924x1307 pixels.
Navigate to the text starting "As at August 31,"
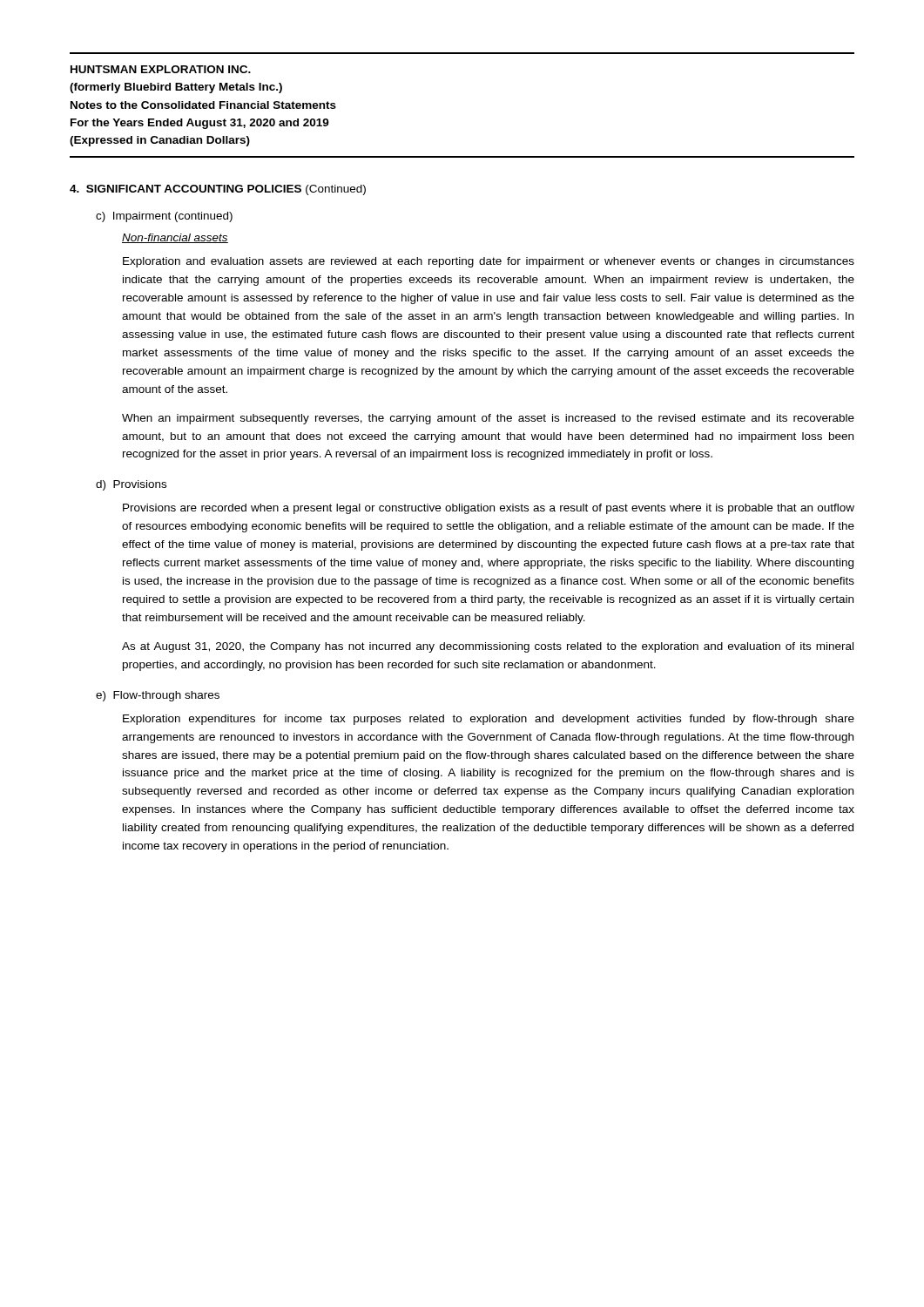(x=488, y=655)
